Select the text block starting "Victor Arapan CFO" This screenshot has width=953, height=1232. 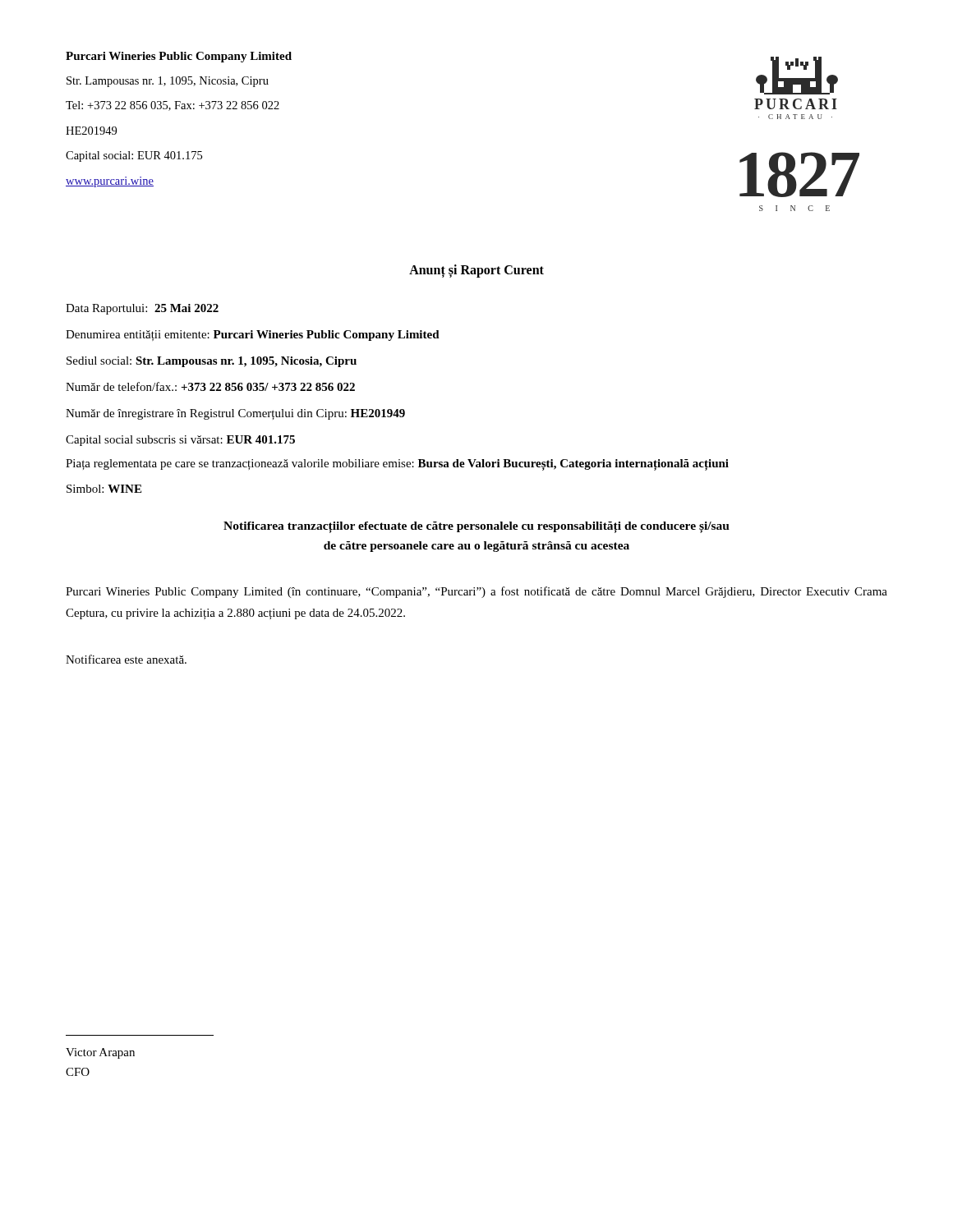tap(100, 1062)
